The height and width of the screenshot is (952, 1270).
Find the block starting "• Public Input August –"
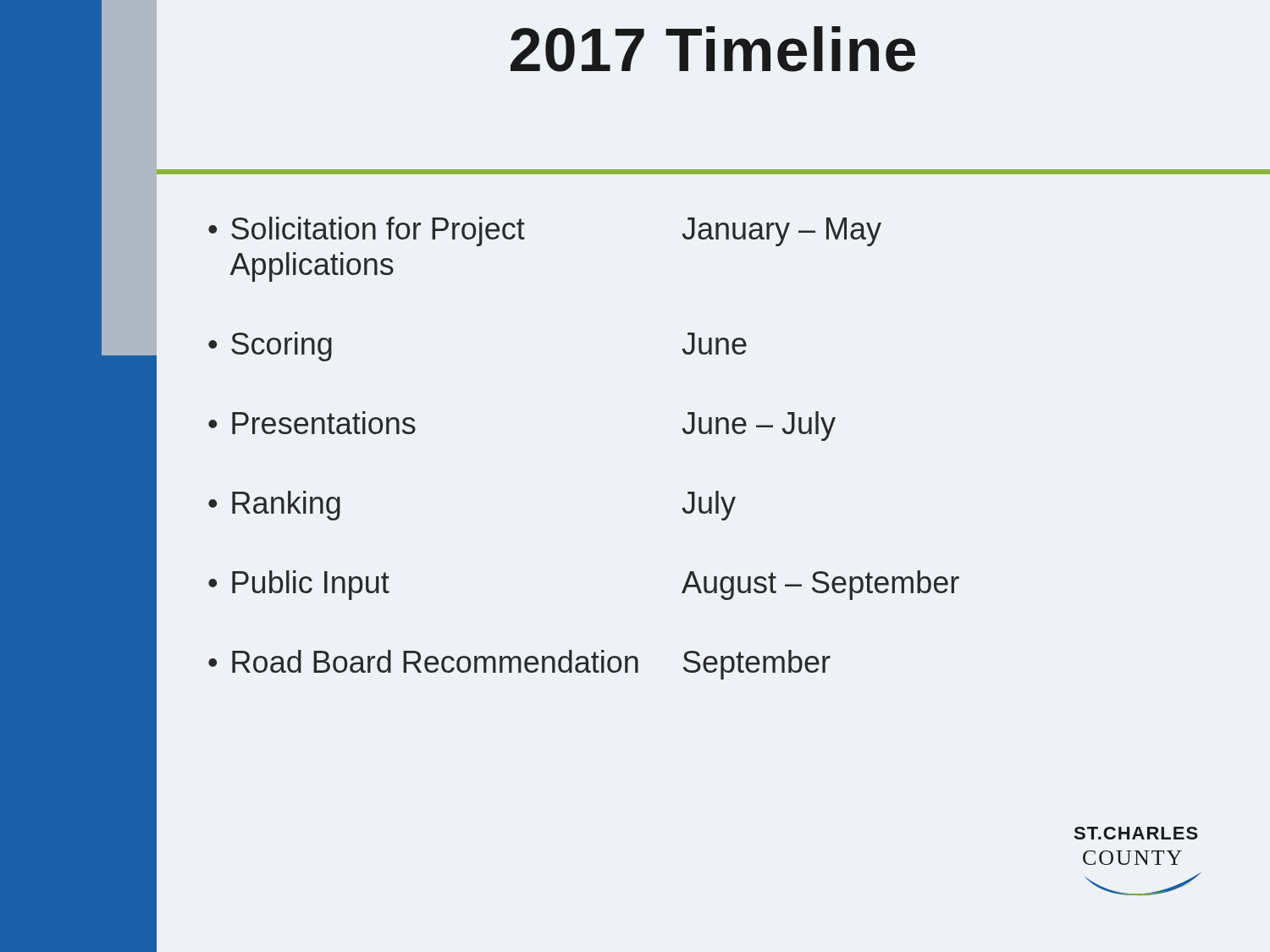[x=715, y=583]
